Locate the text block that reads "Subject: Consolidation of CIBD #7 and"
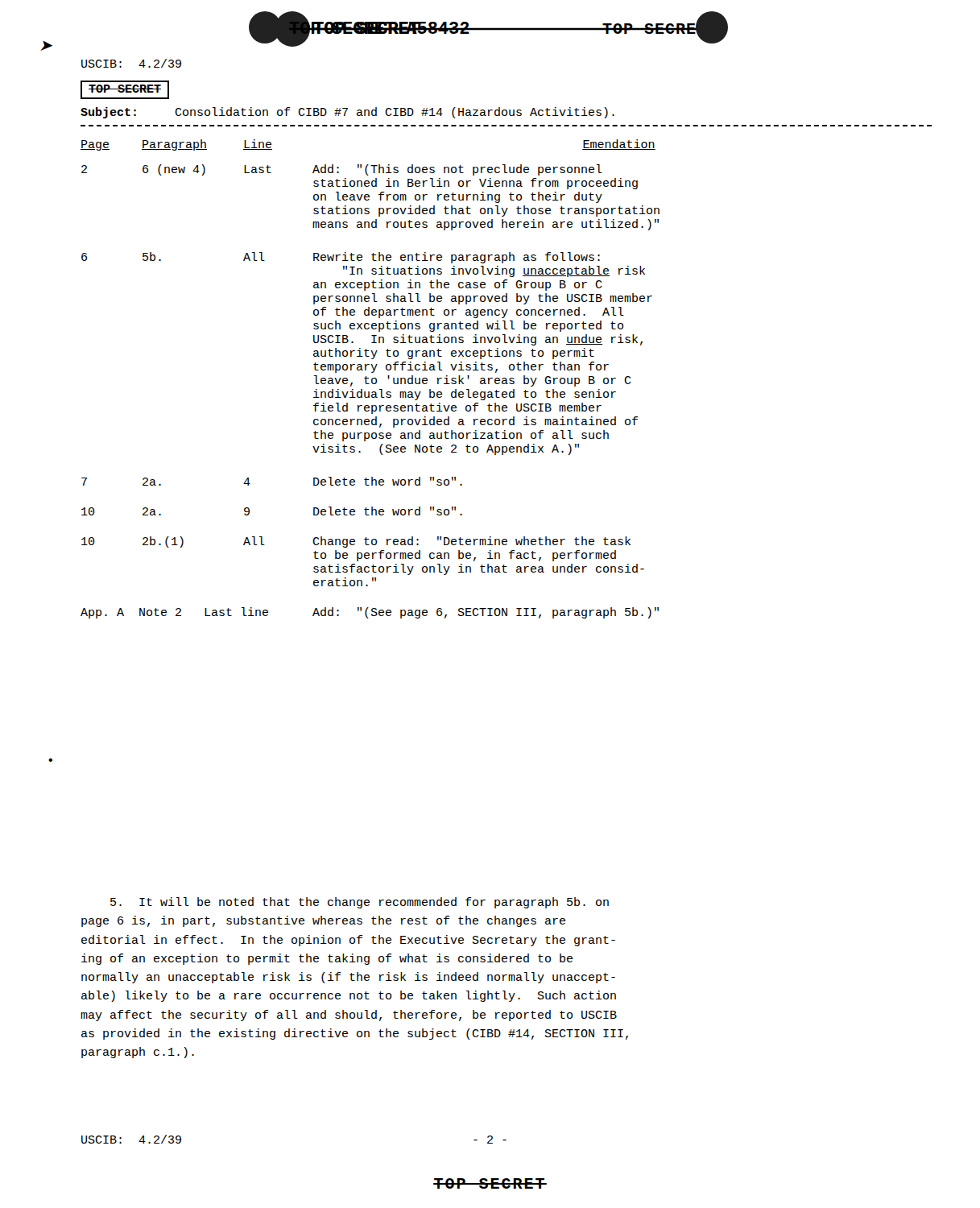 click(x=349, y=113)
